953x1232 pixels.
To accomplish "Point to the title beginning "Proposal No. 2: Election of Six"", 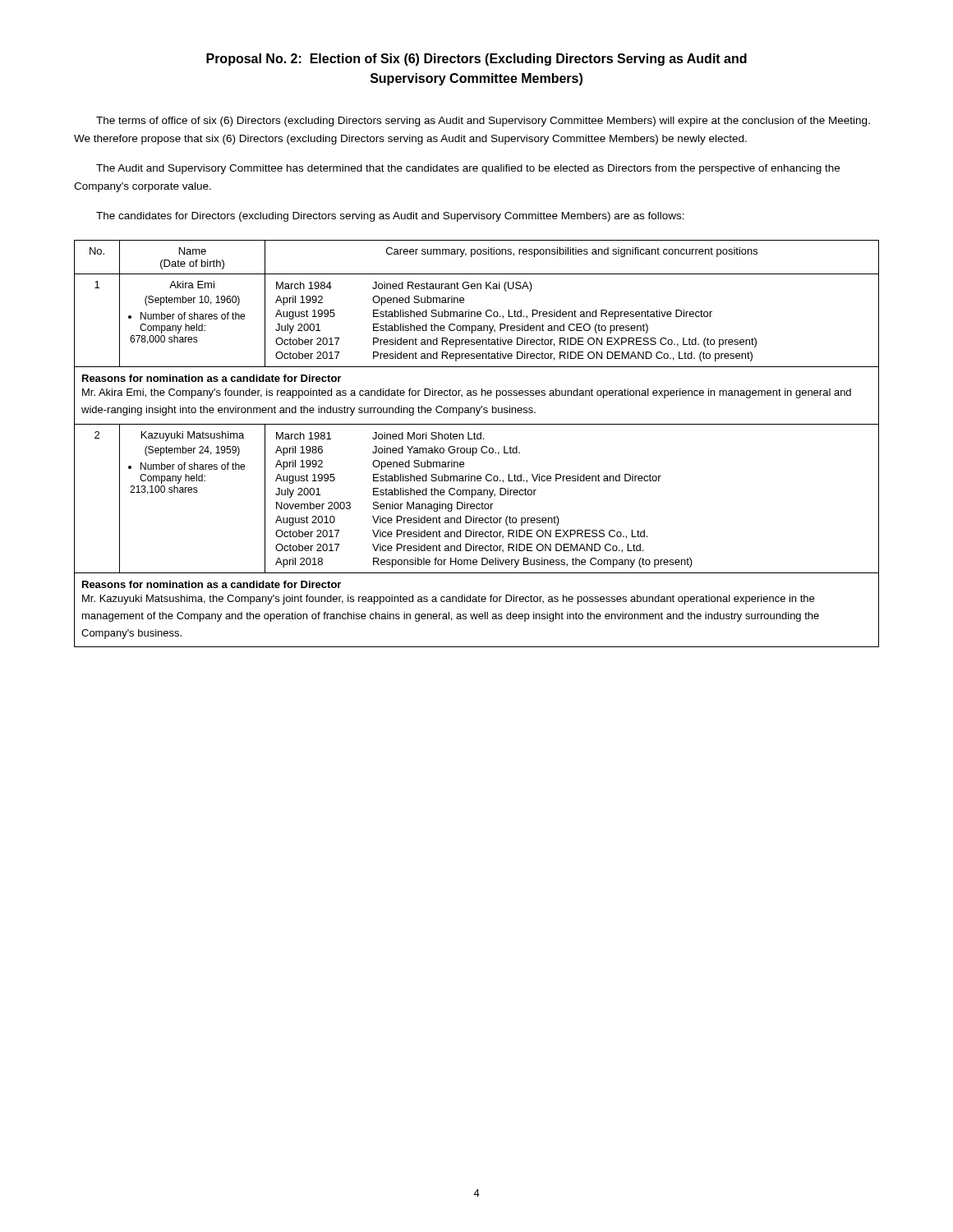I will click(x=476, y=69).
